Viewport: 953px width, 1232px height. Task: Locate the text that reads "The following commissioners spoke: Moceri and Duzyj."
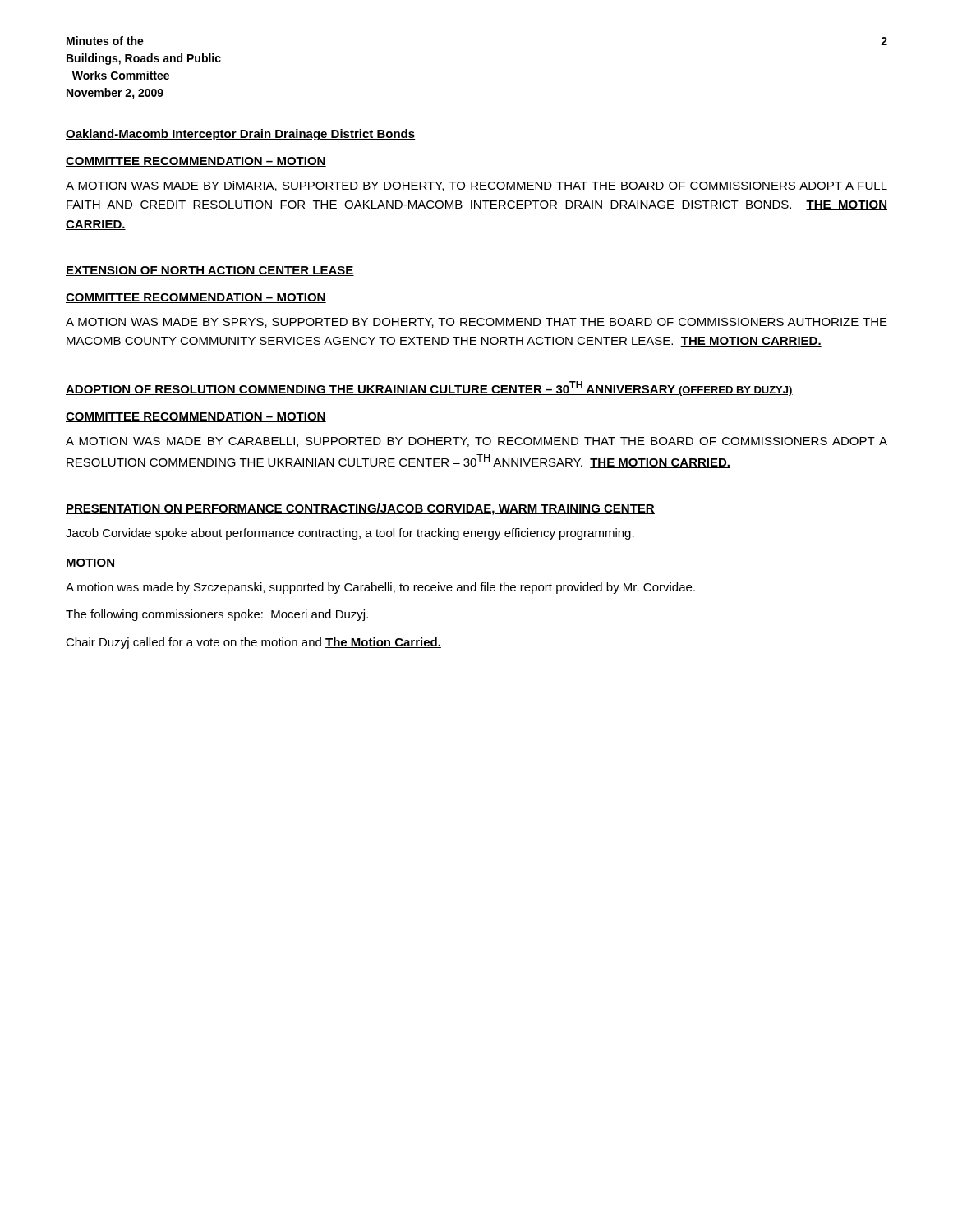217,614
